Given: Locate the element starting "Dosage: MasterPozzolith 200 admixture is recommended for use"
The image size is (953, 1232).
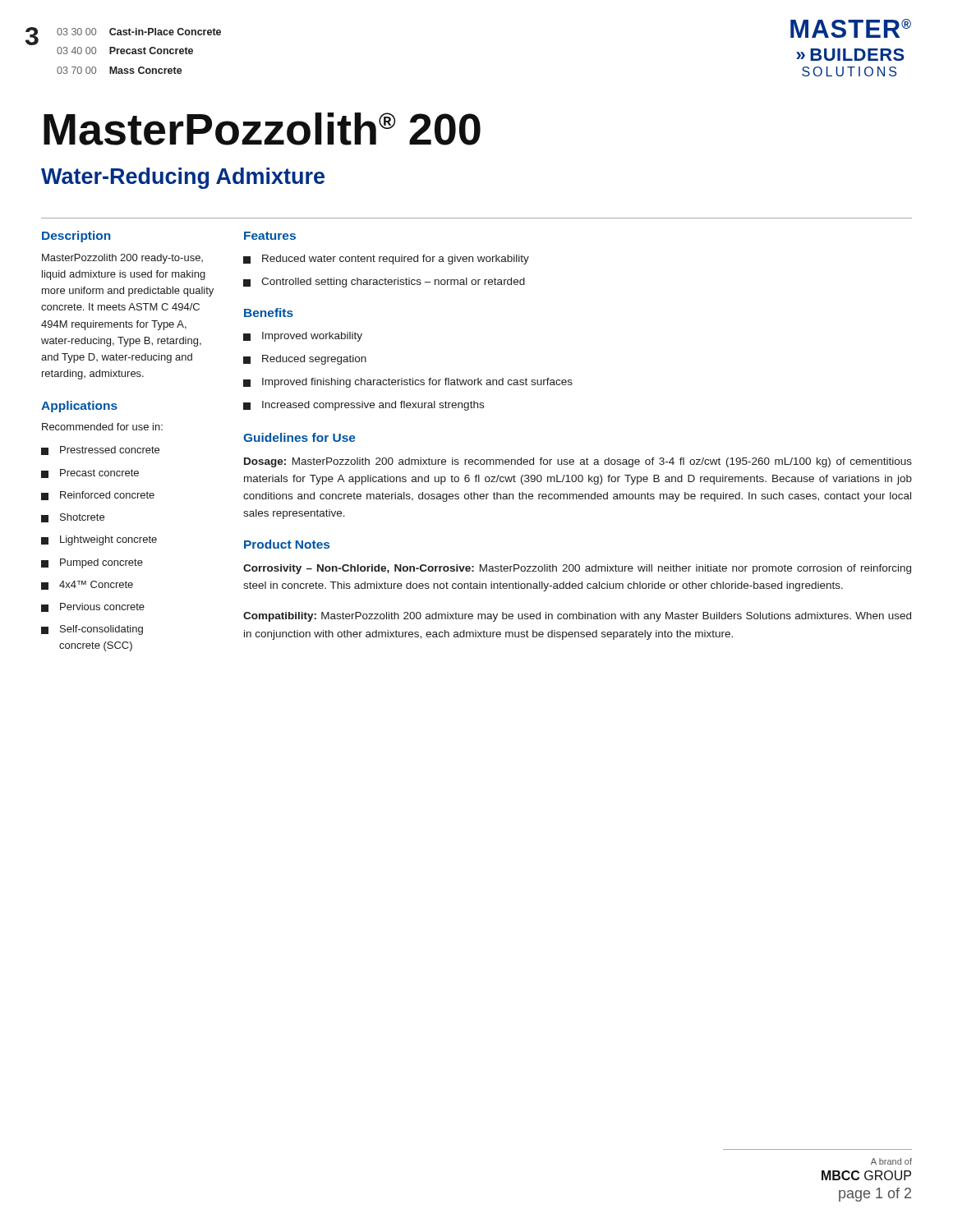Looking at the screenshot, I should pos(578,487).
